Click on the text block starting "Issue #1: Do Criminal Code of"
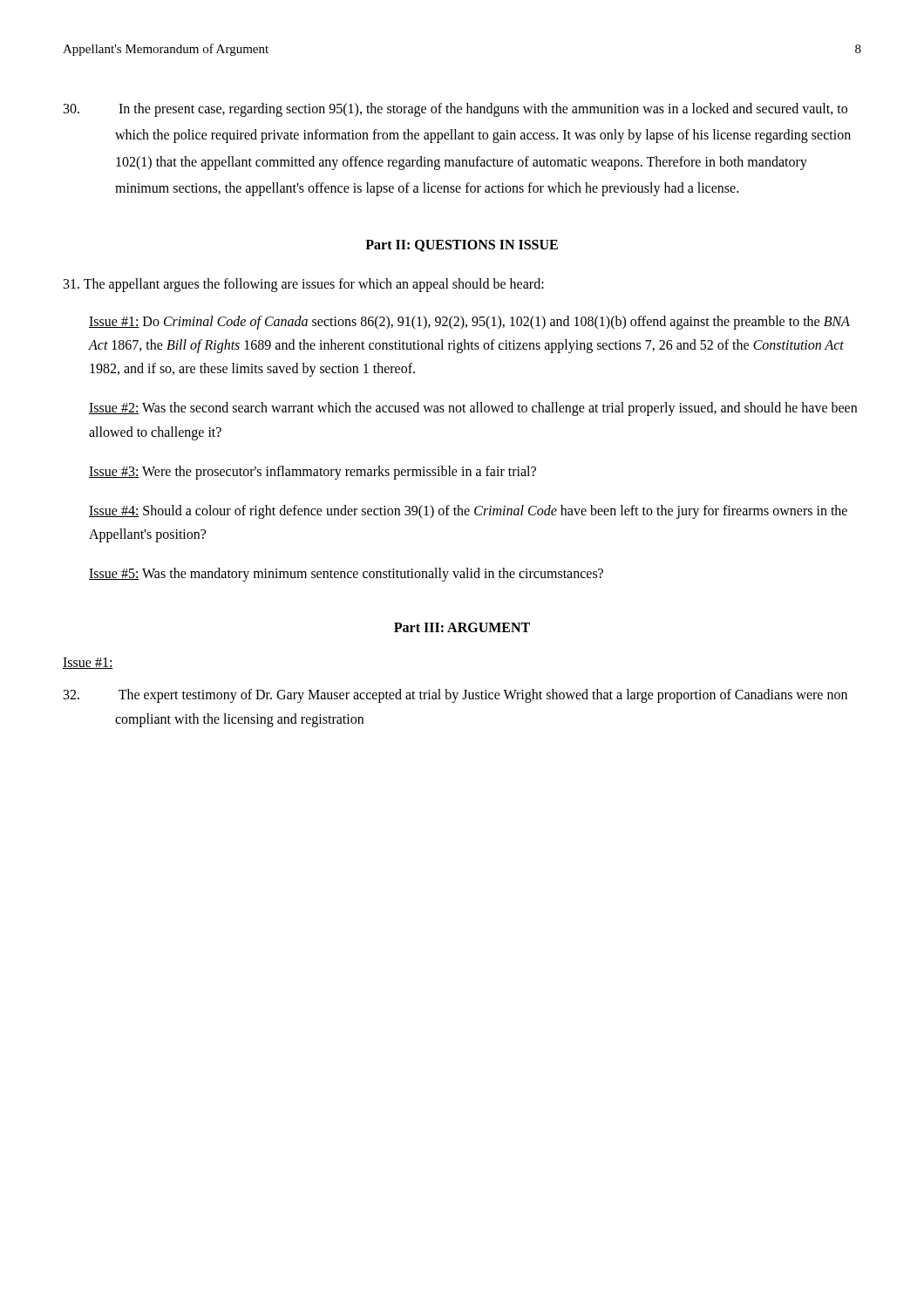This screenshot has width=924, height=1308. pyautogui.click(x=469, y=345)
